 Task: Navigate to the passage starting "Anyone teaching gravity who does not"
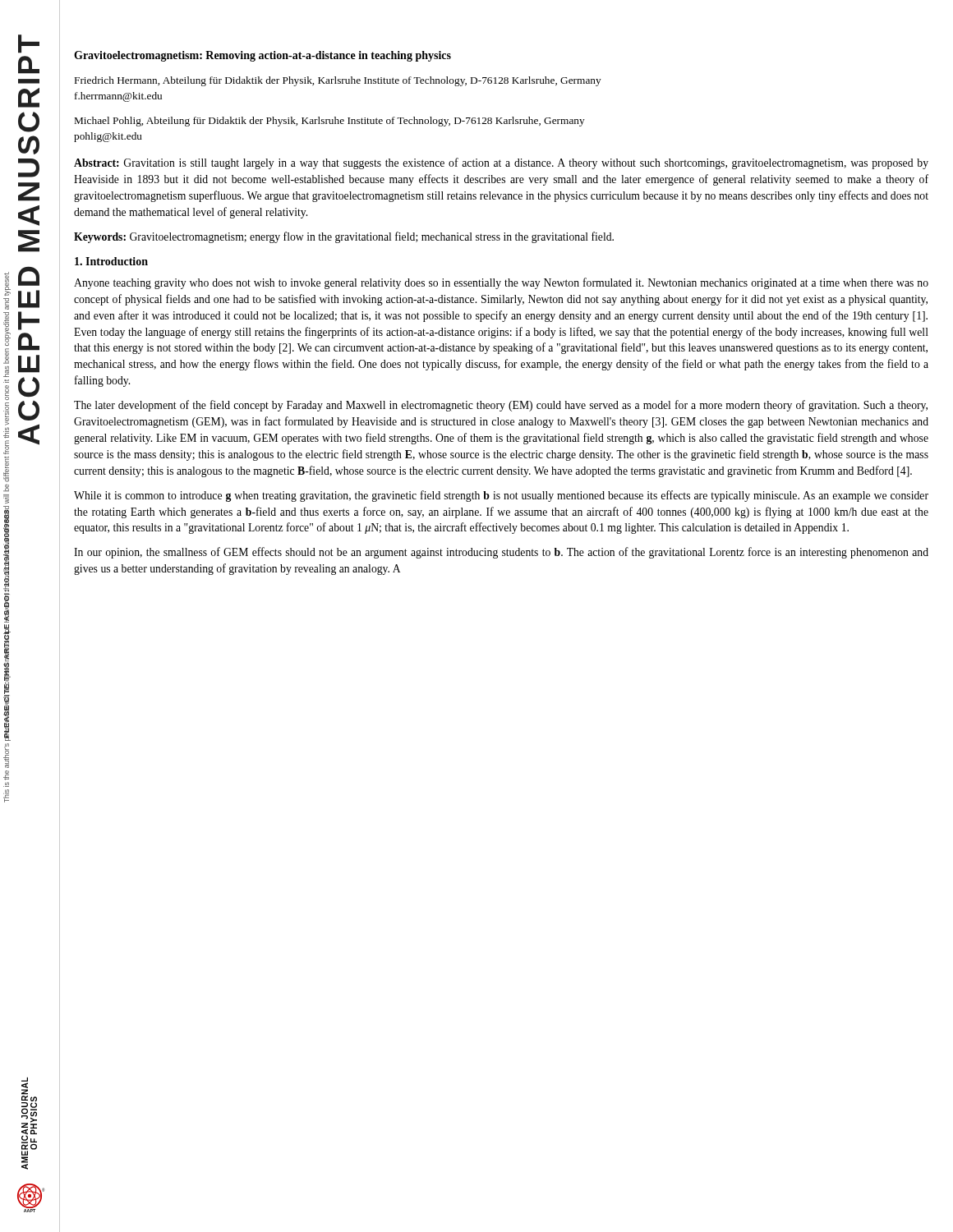tap(501, 332)
